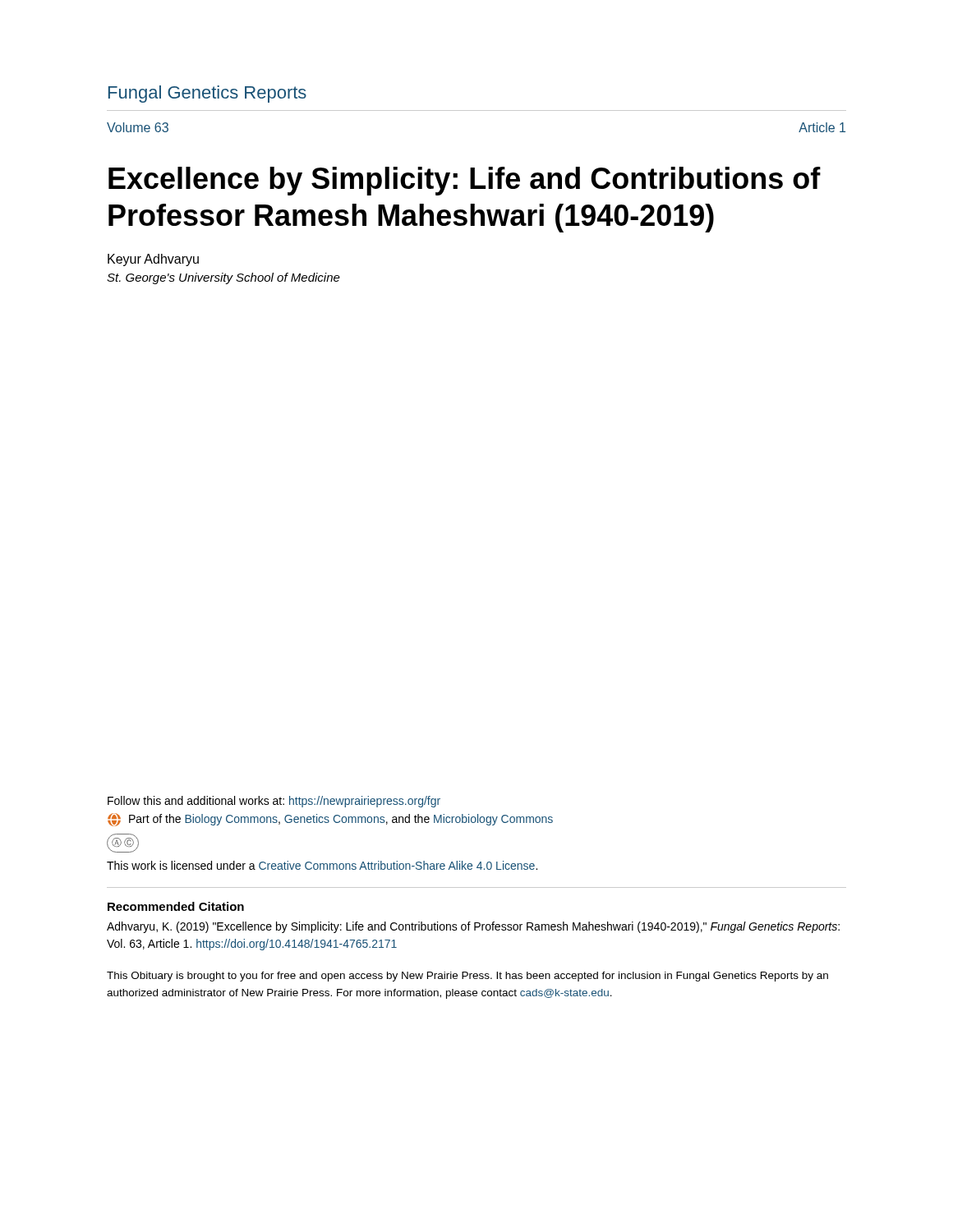Click on the text that reads "Ⓐ Ⓒ"
Image resolution: width=953 pixels, height=1232 pixels.
click(123, 843)
